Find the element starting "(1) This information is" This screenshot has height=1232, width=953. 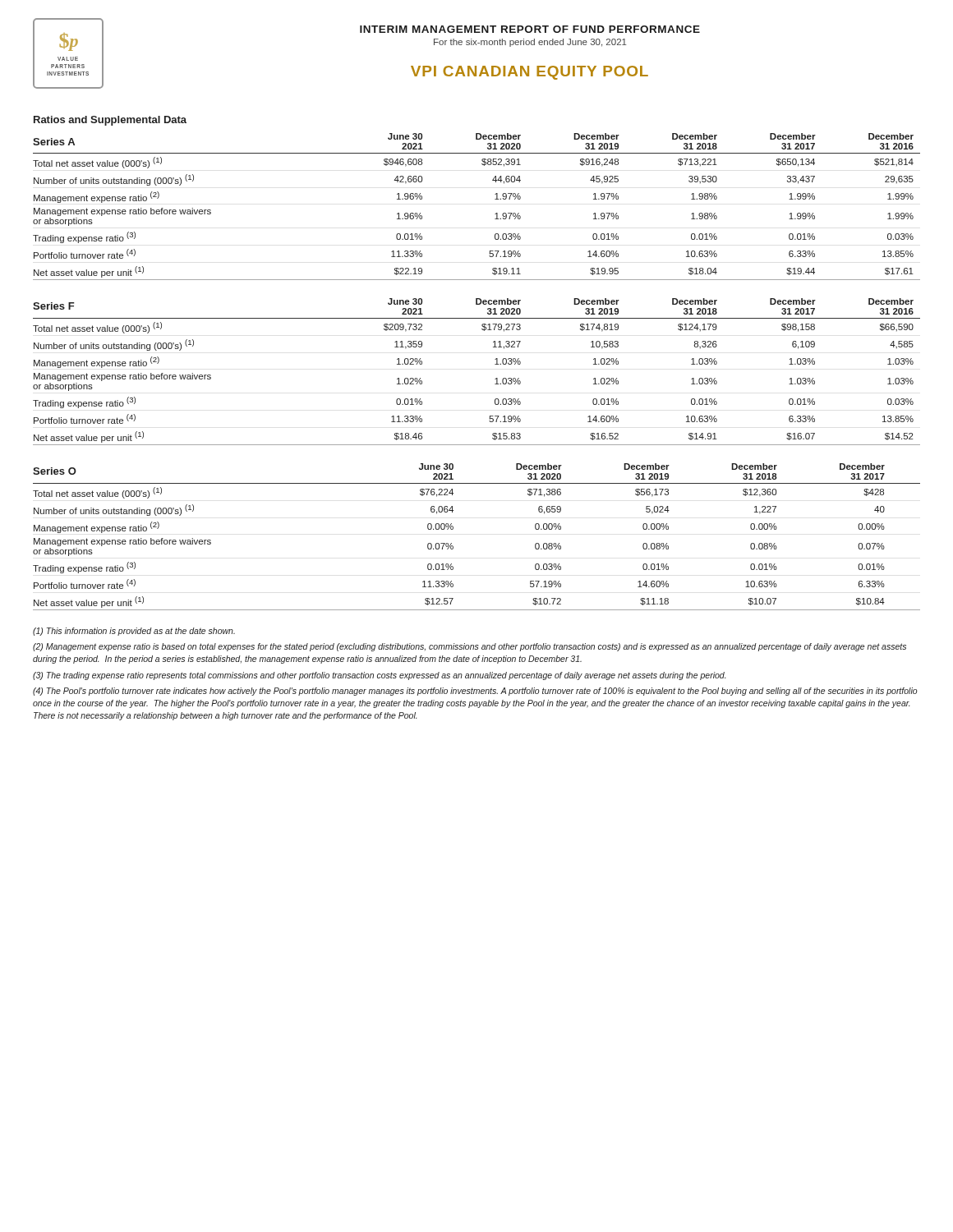click(x=134, y=631)
